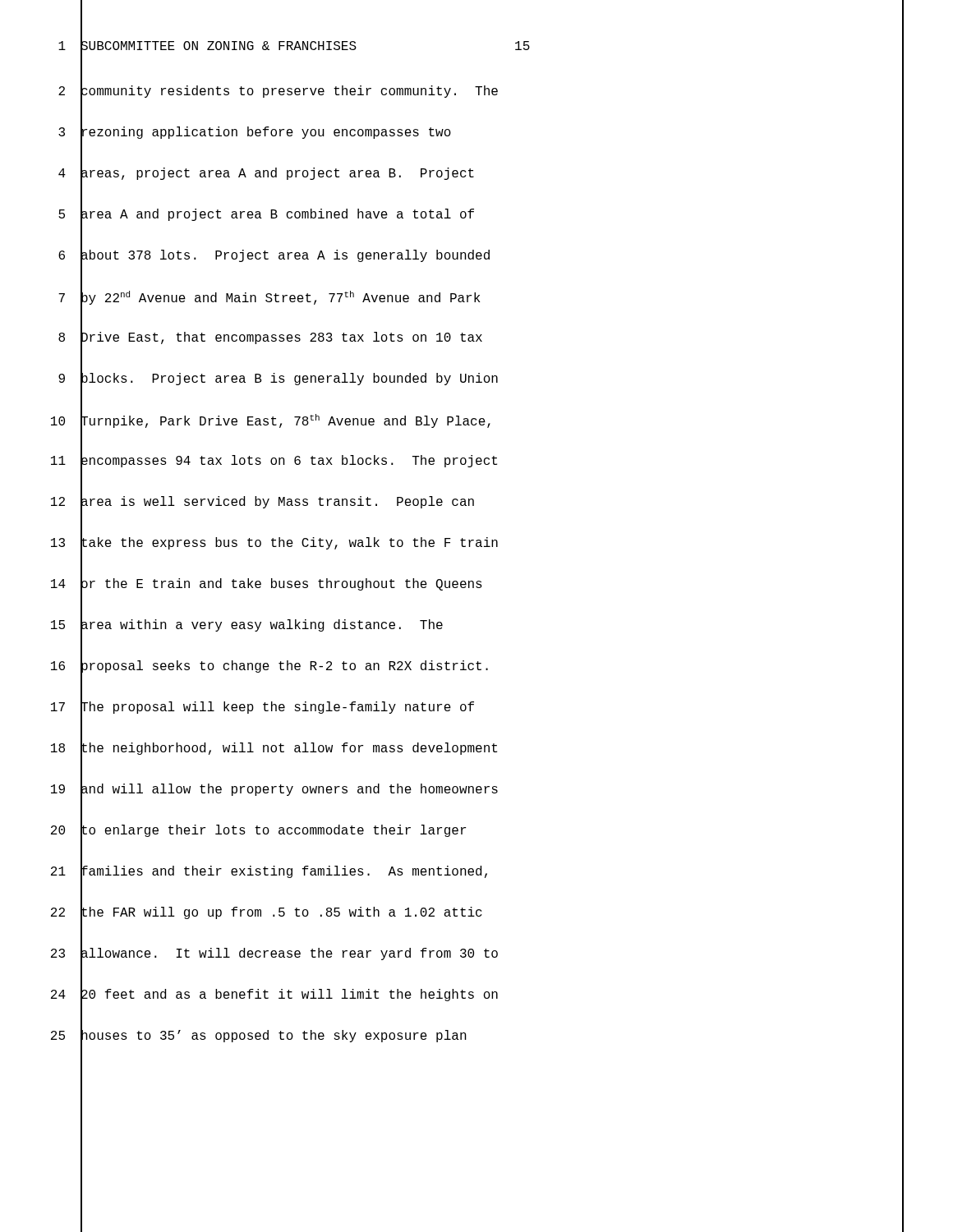Where is the passage that starts "12 area is well serviced"?
This screenshot has height=1232, width=953.
pos(452,503)
